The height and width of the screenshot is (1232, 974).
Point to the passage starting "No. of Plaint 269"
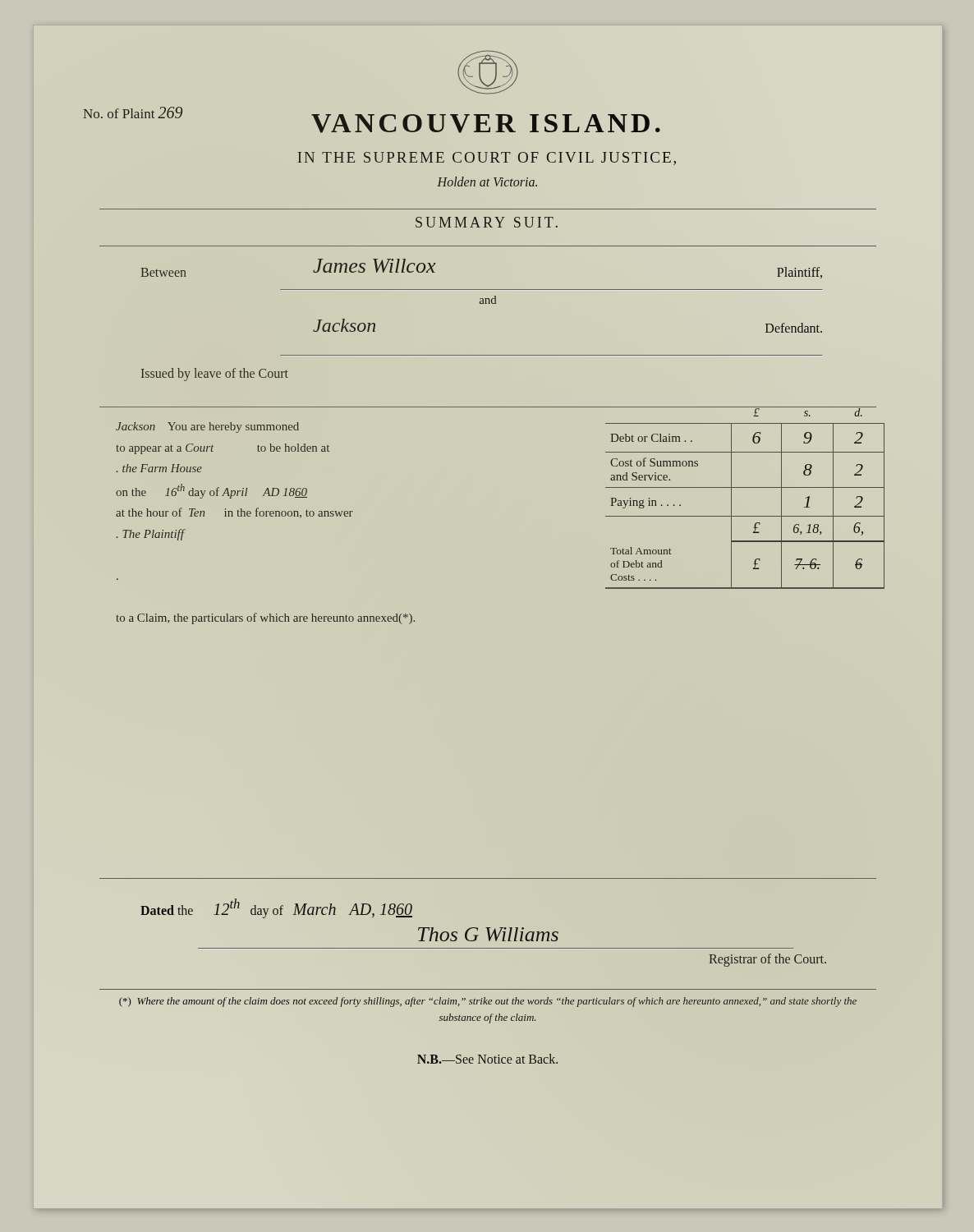pos(133,113)
